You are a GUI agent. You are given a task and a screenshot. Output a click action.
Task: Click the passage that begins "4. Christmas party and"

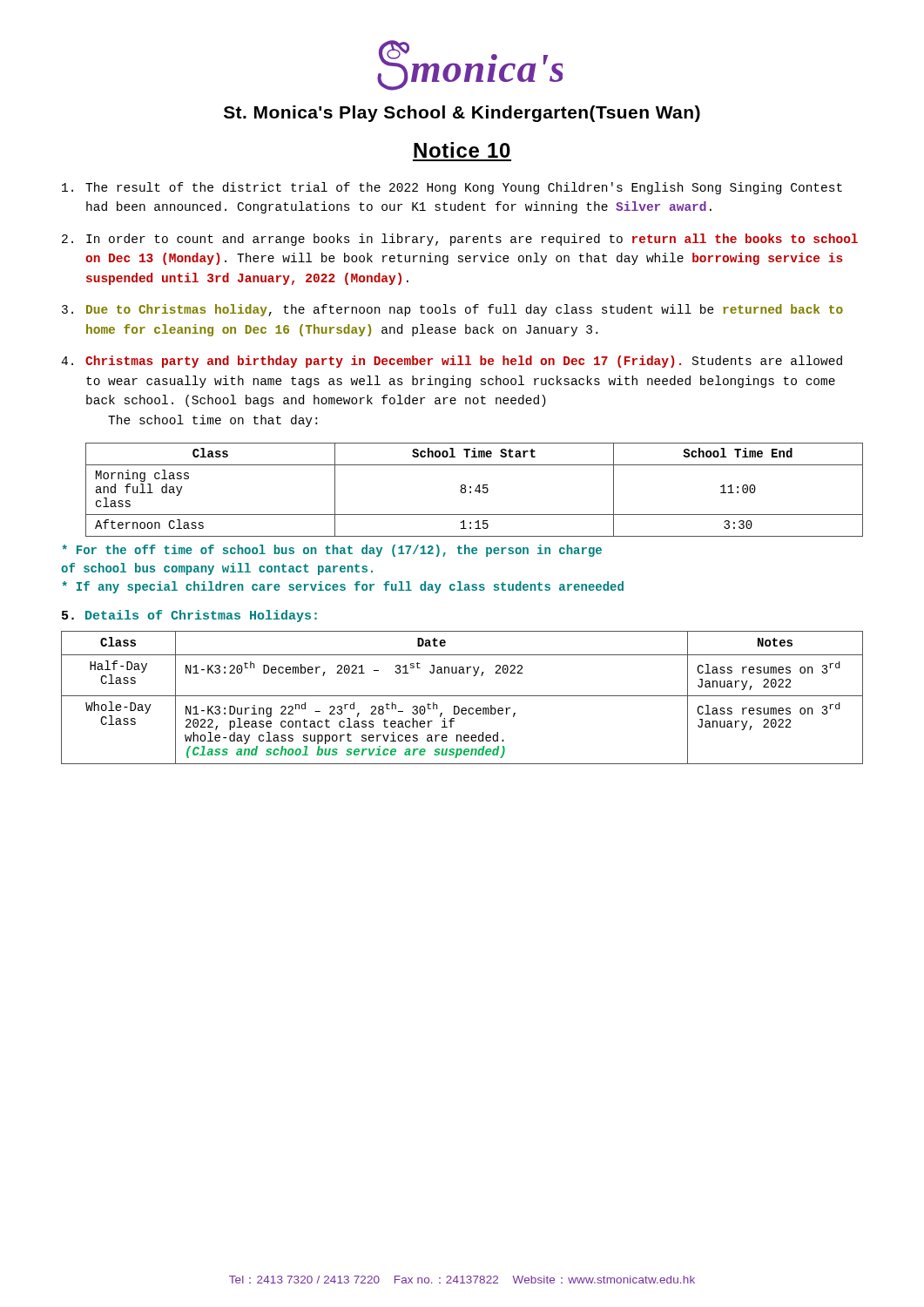point(462,391)
